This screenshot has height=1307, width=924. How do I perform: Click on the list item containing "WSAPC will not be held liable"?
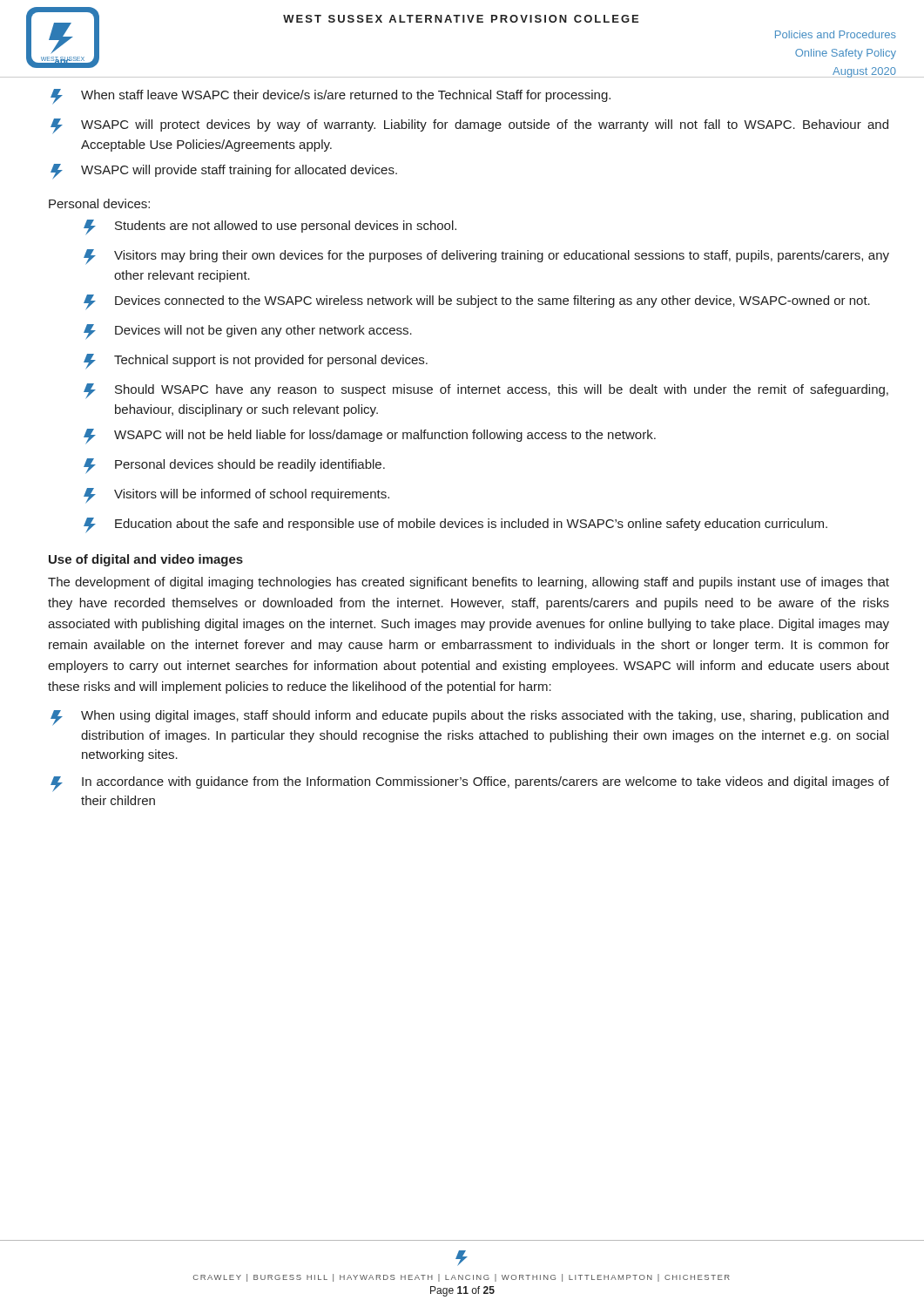(485, 437)
